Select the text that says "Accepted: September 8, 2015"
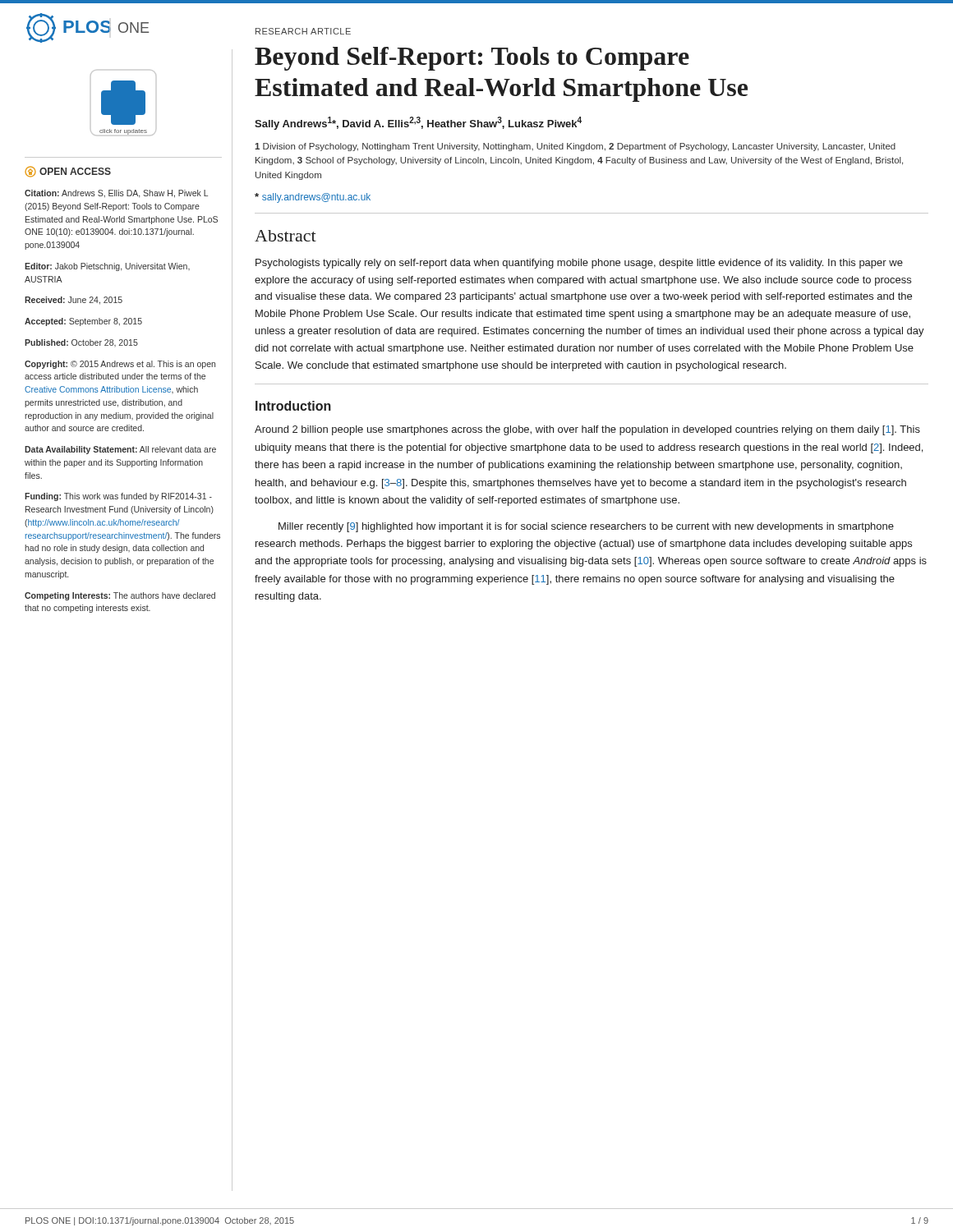The width and height of the screenshot is (953, 1232). pos(83,321)
